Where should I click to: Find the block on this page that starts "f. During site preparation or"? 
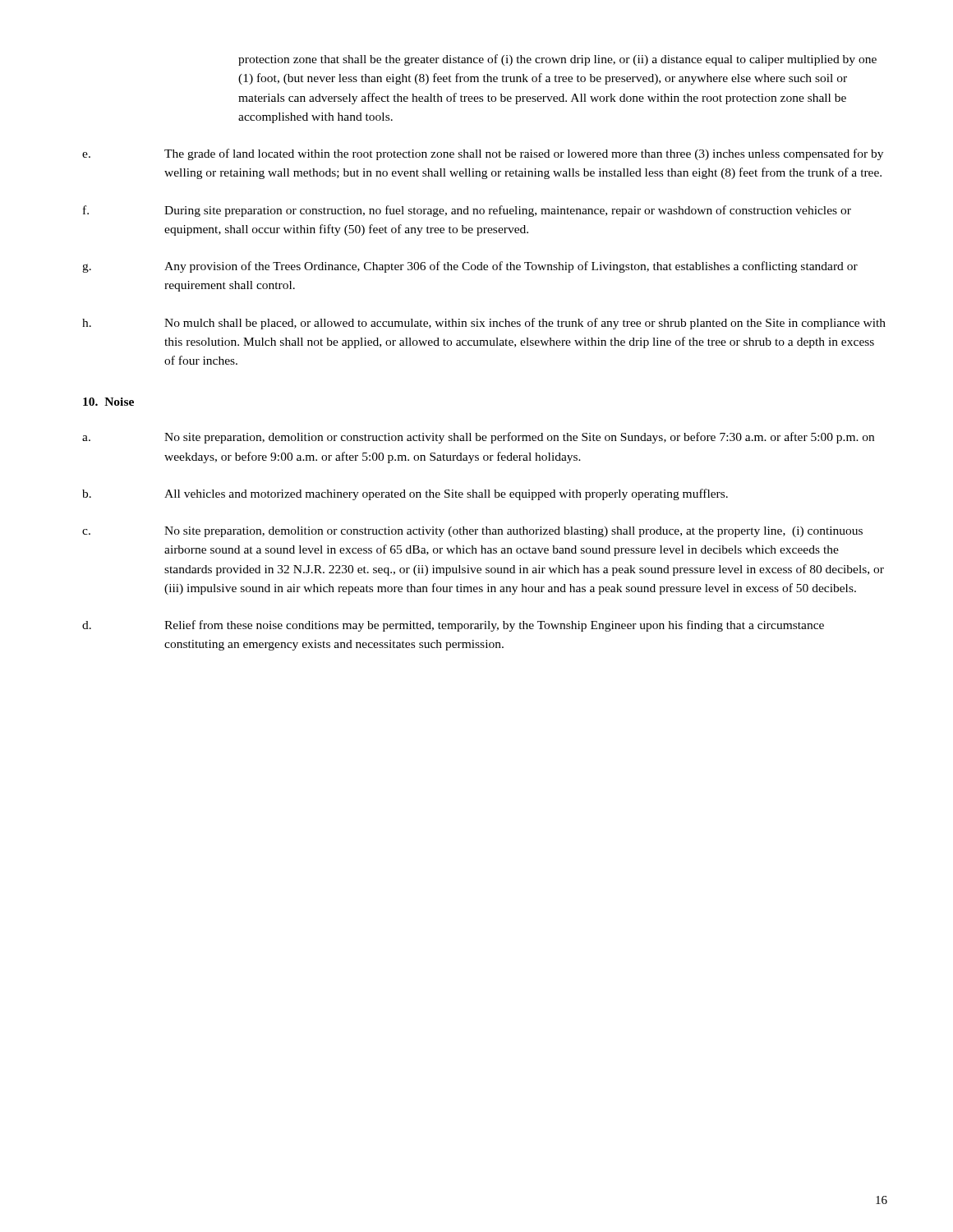485,219
